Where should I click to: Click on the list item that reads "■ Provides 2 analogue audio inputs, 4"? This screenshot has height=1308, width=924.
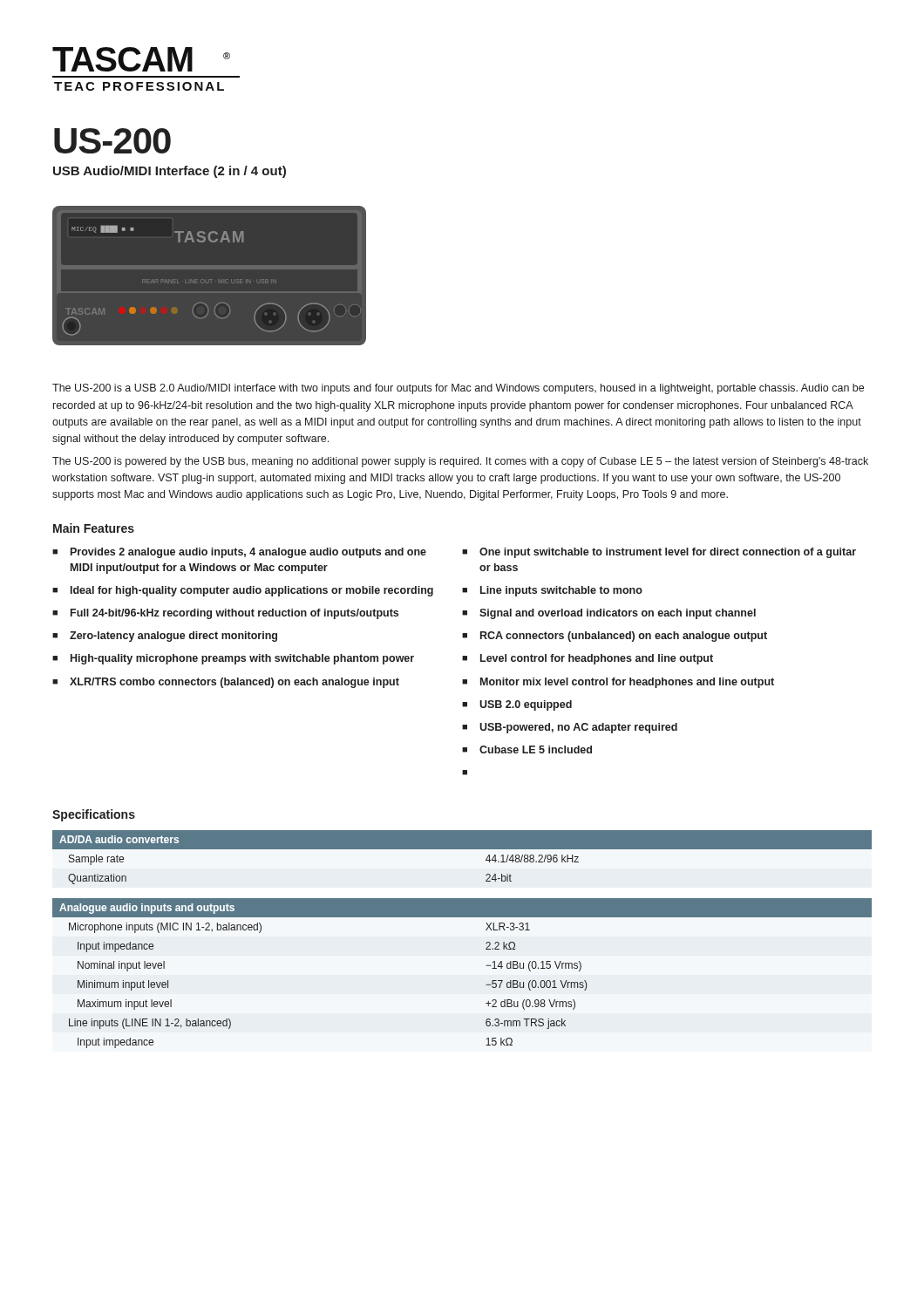249,560
